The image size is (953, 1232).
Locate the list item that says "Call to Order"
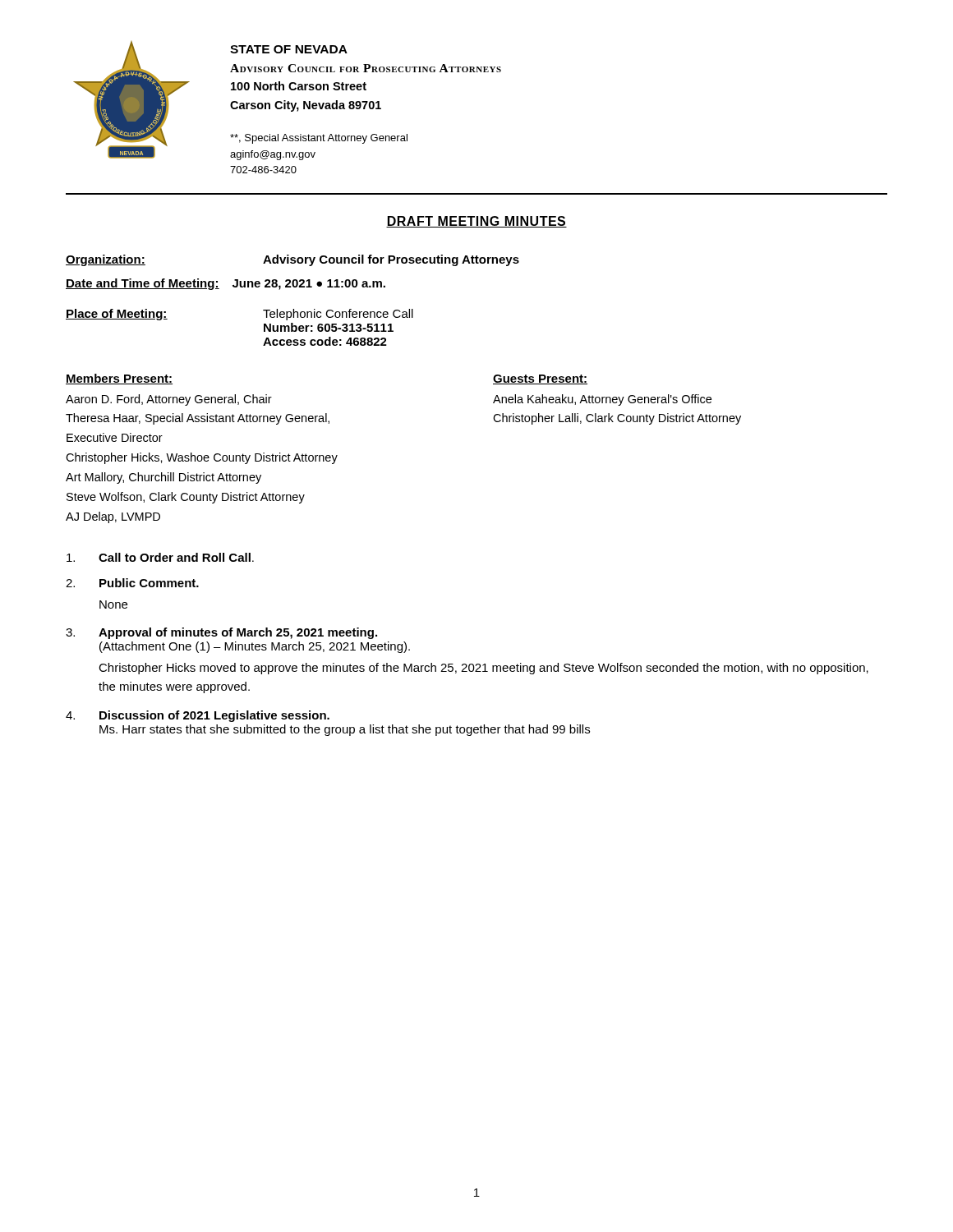point(160,557)
